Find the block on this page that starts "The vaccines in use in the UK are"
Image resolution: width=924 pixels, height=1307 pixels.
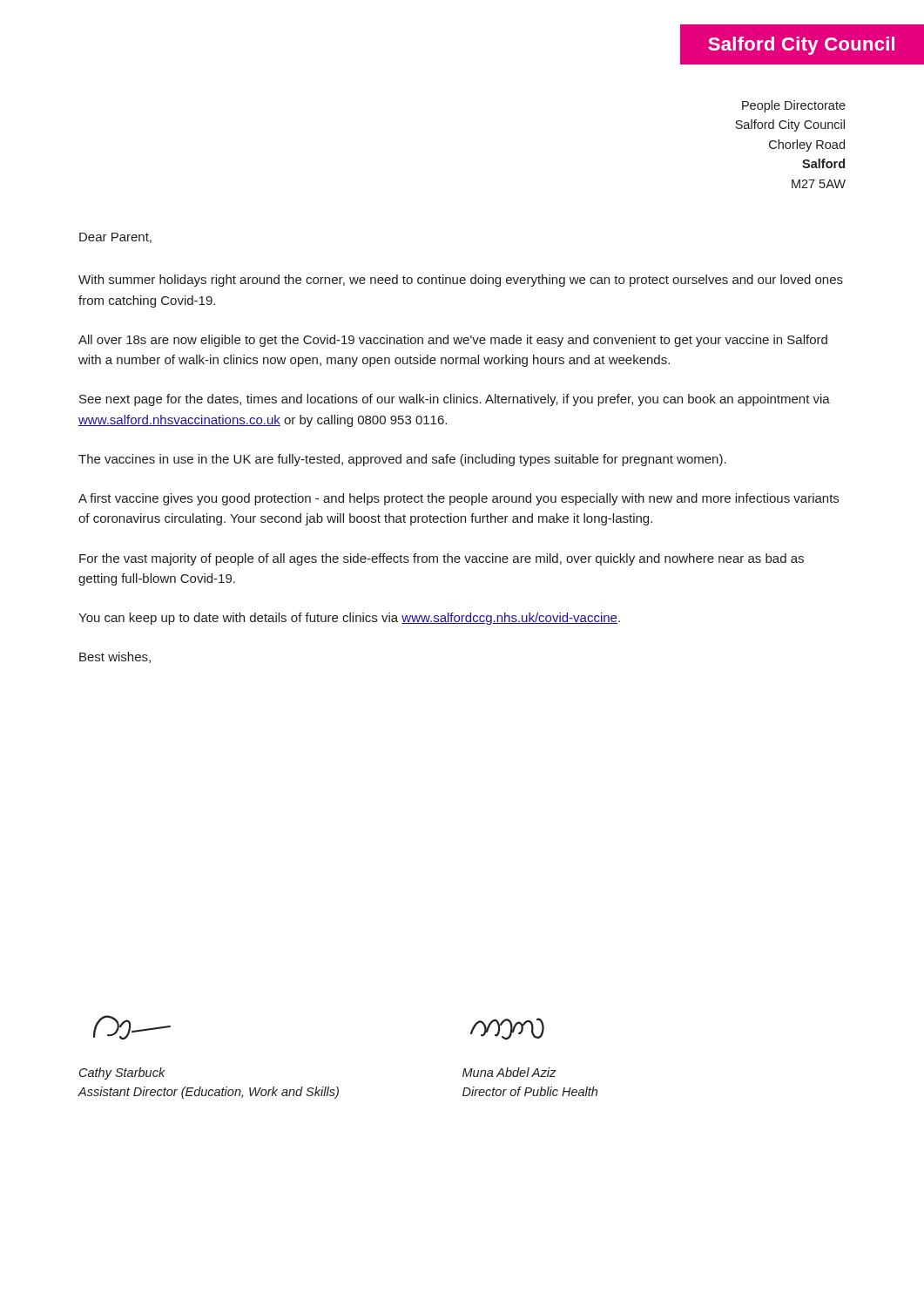(x=462, y=459)
